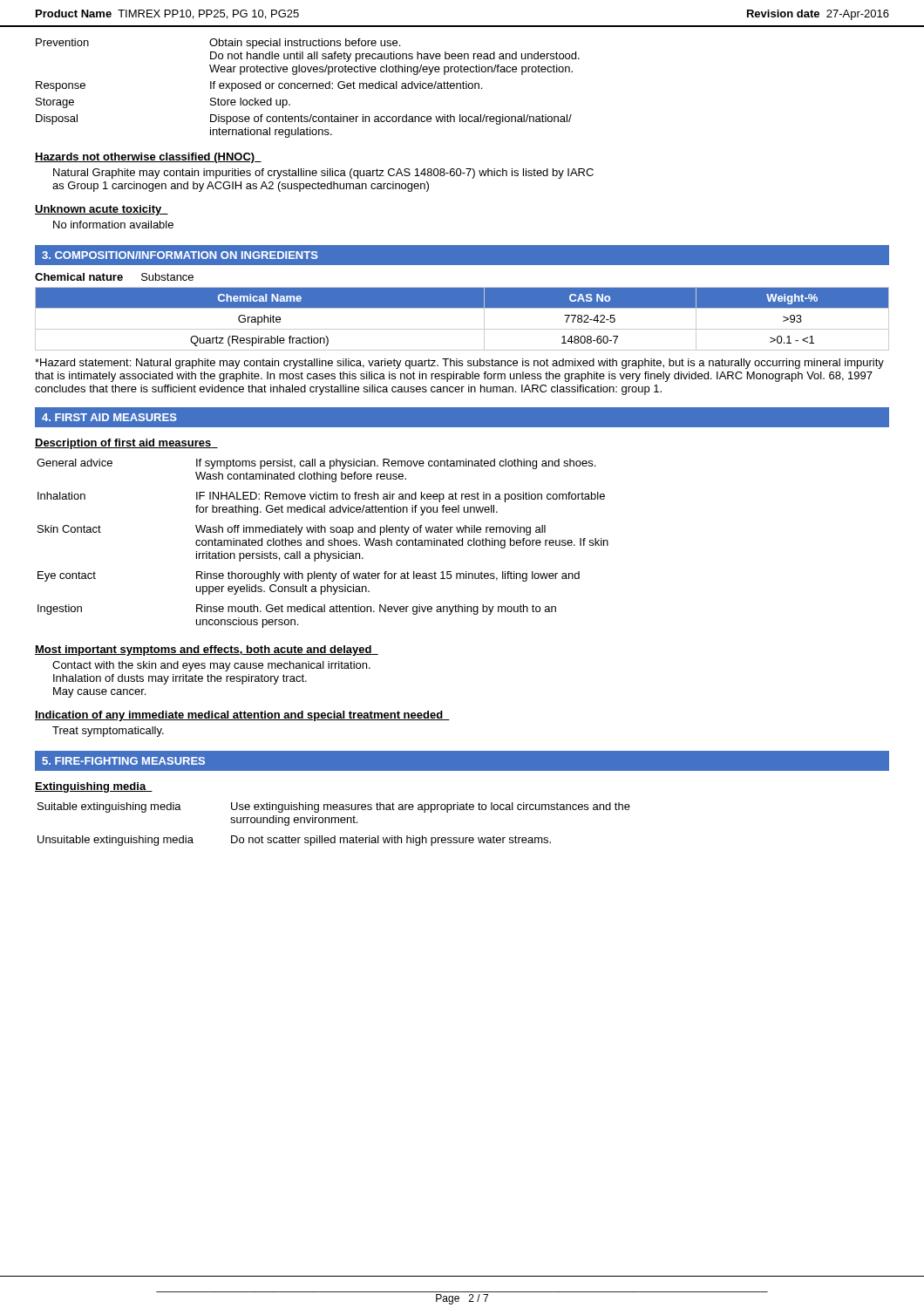Find the section header that reads "4. FIRST AID"
Screen dimensions: 1308x924
point(109,417)
